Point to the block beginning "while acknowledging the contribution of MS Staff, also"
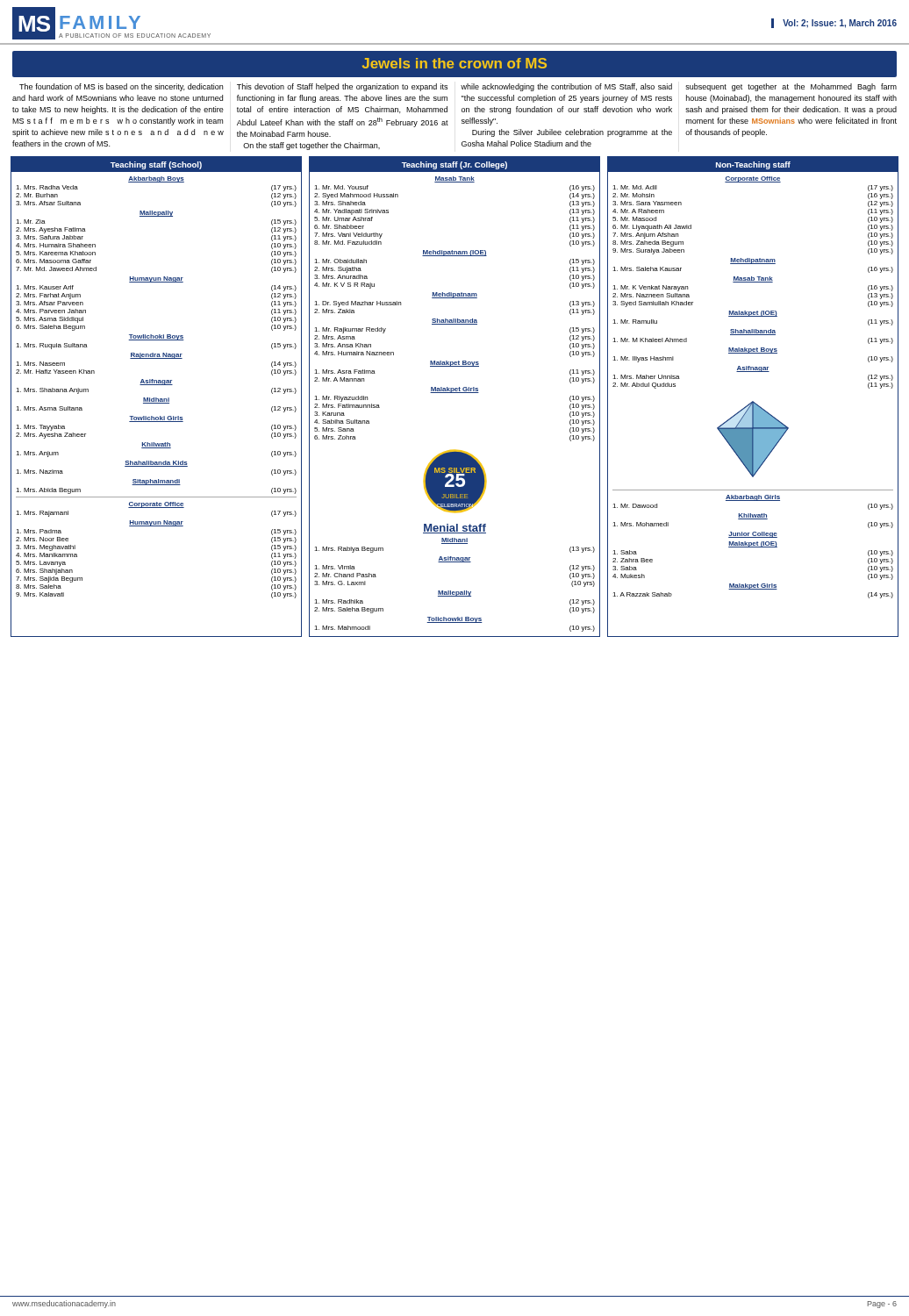 point(567,115)
